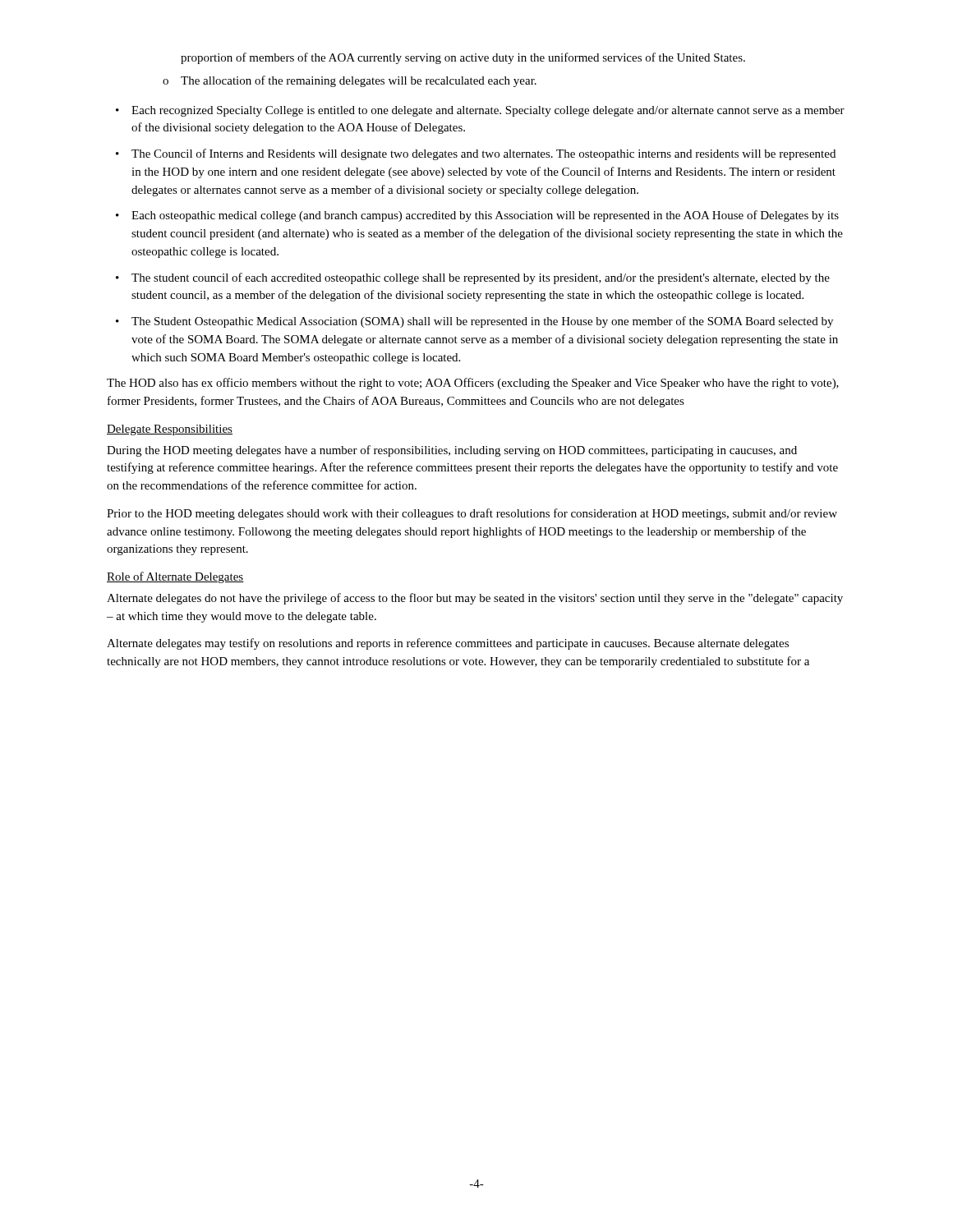Viewport: 953px width, 1232px height.
Task: Point to the text starting "Prior to the HOD"
Action: click(476, 532)
